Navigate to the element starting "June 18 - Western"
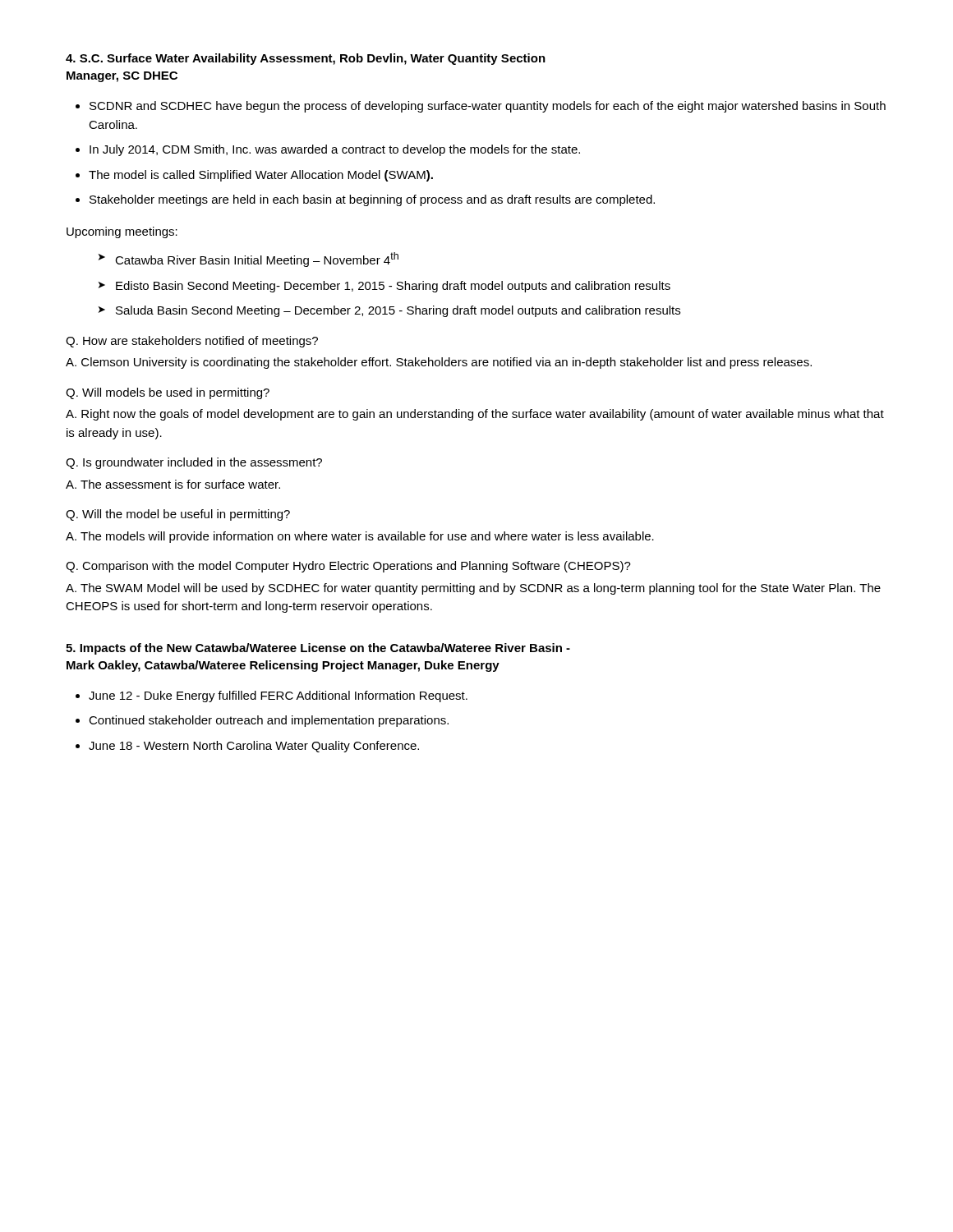 [254, 745]
